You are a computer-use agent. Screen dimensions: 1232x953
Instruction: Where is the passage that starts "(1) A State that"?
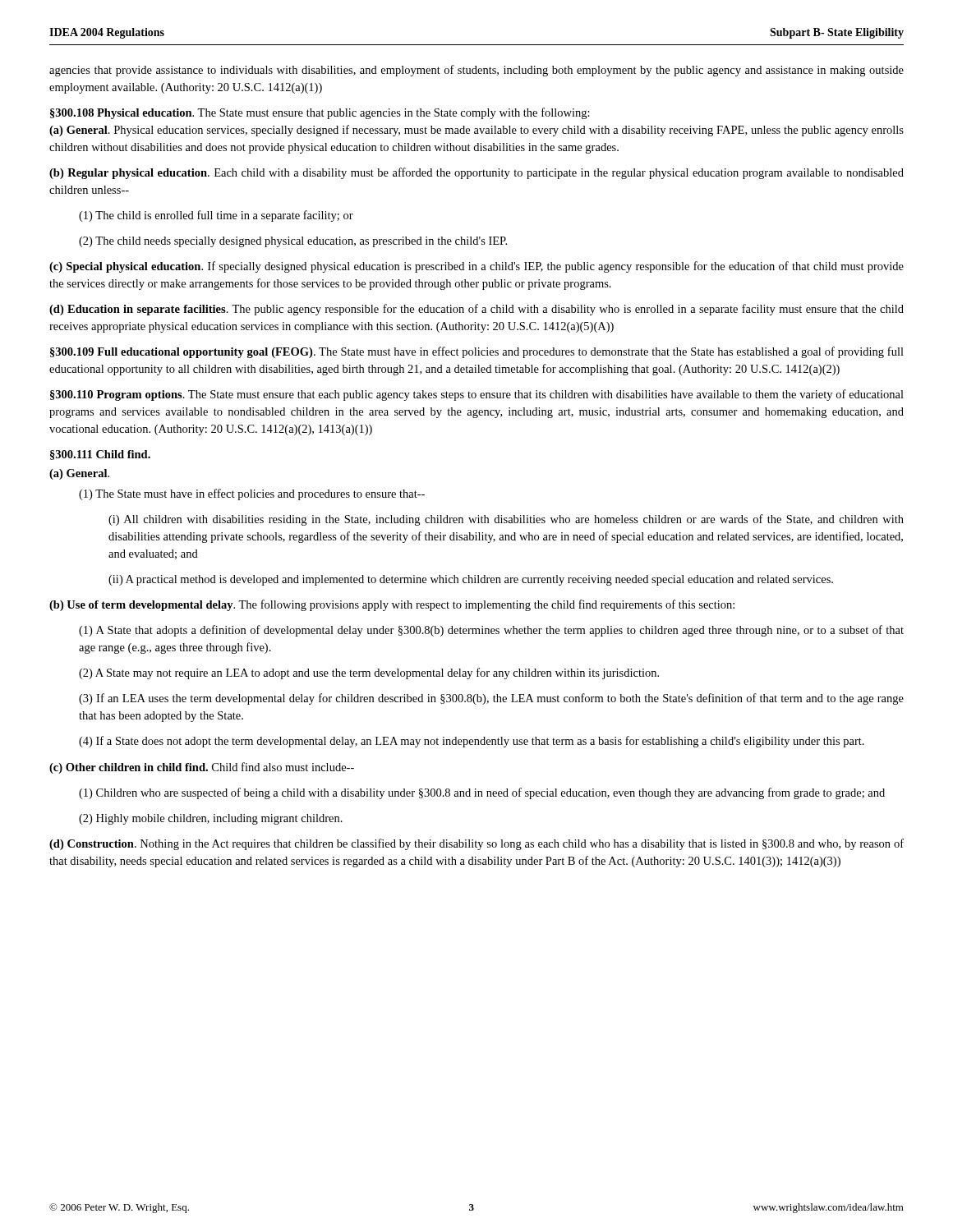click(491, 639)
